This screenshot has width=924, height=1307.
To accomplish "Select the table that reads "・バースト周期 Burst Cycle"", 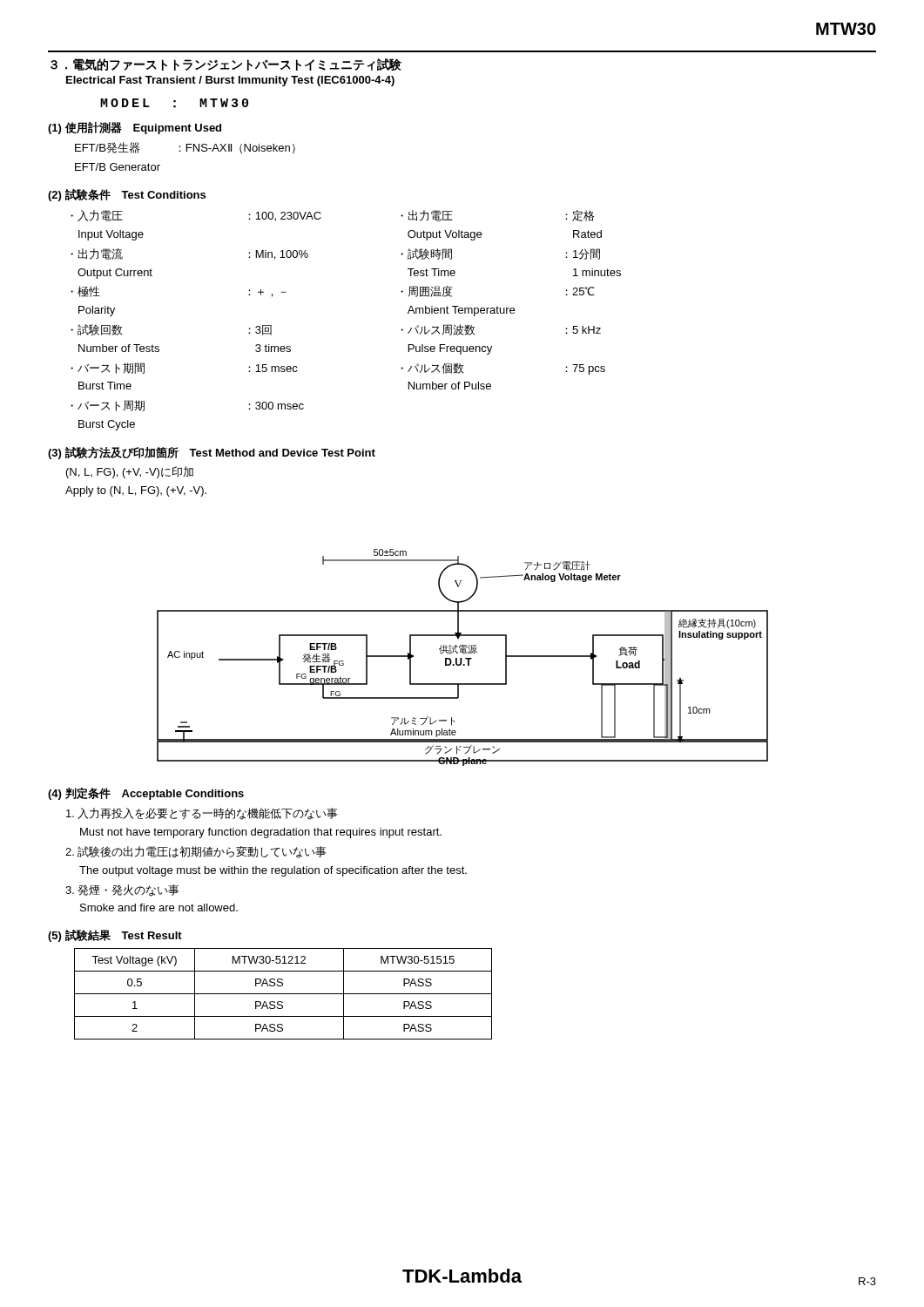I will tap(471, 321).
